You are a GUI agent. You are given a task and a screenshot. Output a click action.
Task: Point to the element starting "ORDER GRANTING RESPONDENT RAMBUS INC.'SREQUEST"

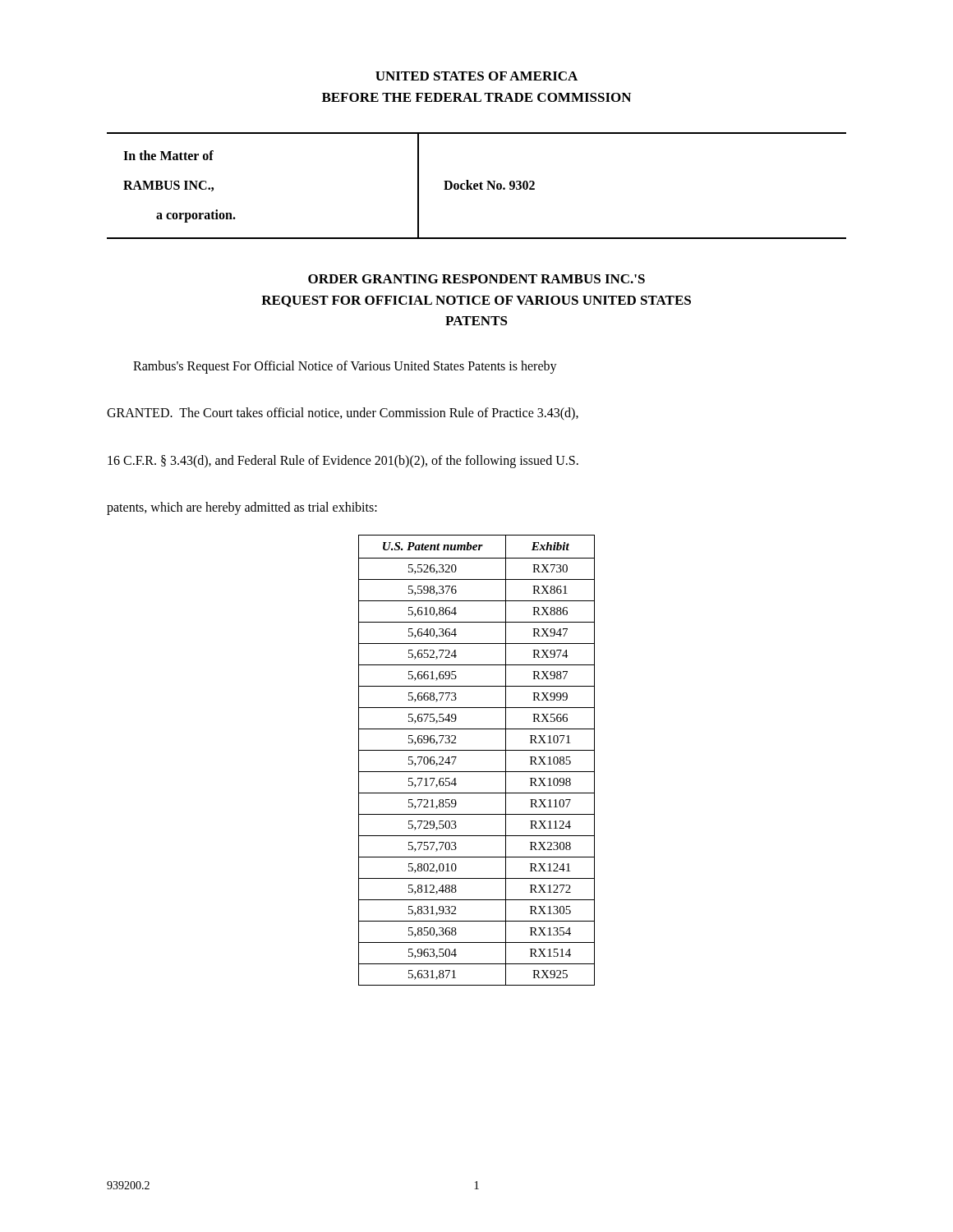click(x=476, y=300)
